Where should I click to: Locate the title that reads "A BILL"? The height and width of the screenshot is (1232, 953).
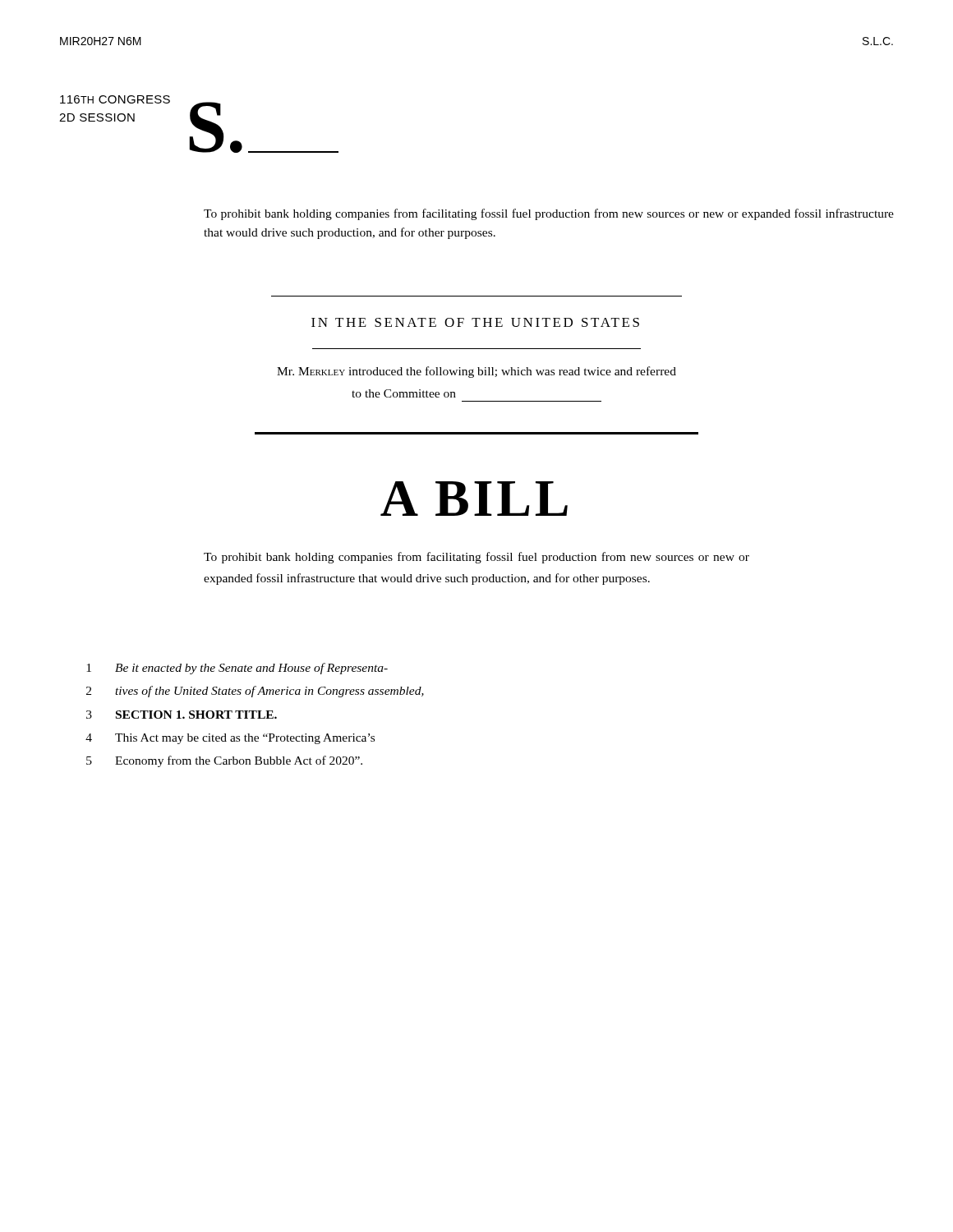point(476,498)
